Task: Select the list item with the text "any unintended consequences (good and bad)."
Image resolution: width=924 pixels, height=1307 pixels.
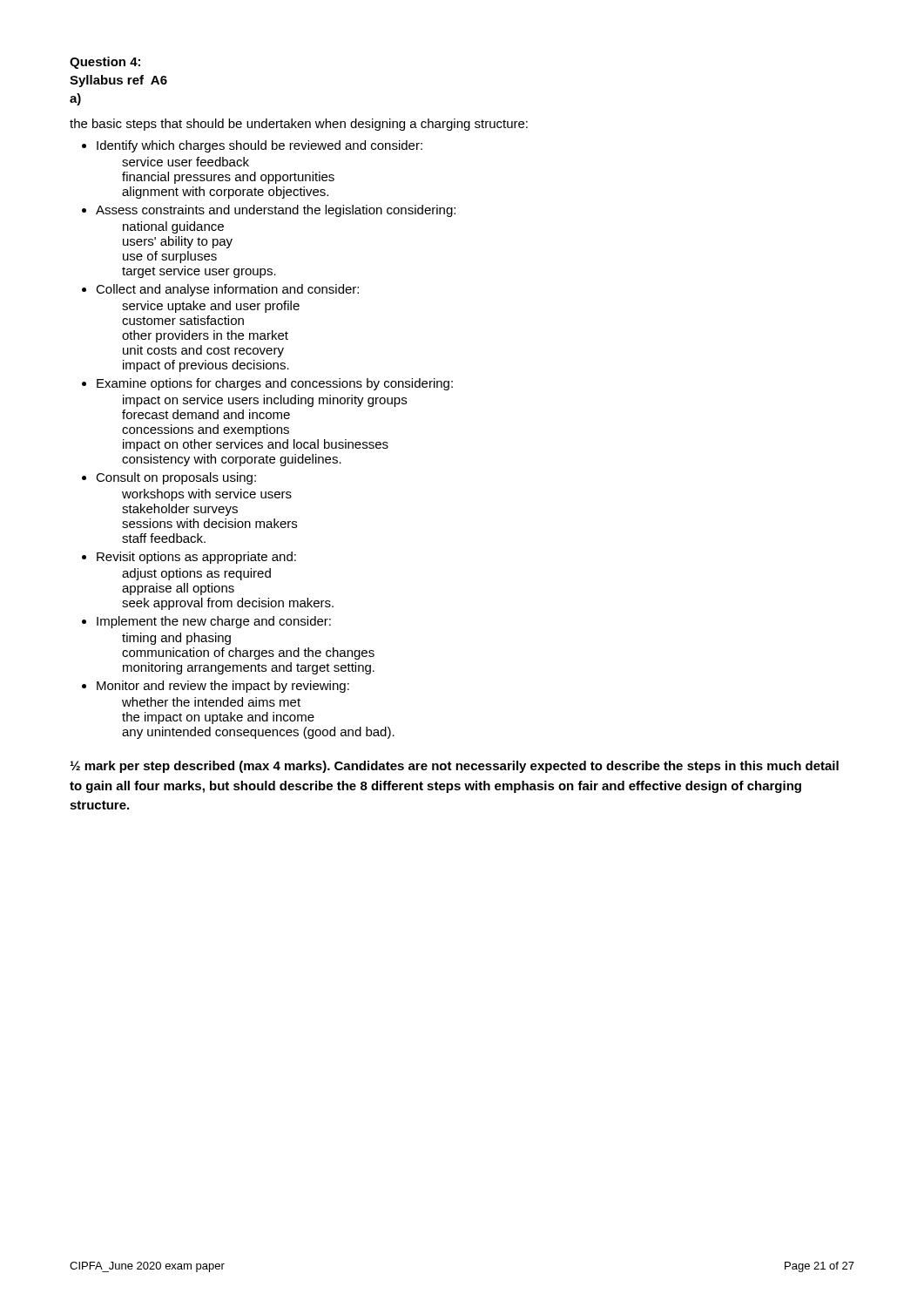Action: (258, 733)
